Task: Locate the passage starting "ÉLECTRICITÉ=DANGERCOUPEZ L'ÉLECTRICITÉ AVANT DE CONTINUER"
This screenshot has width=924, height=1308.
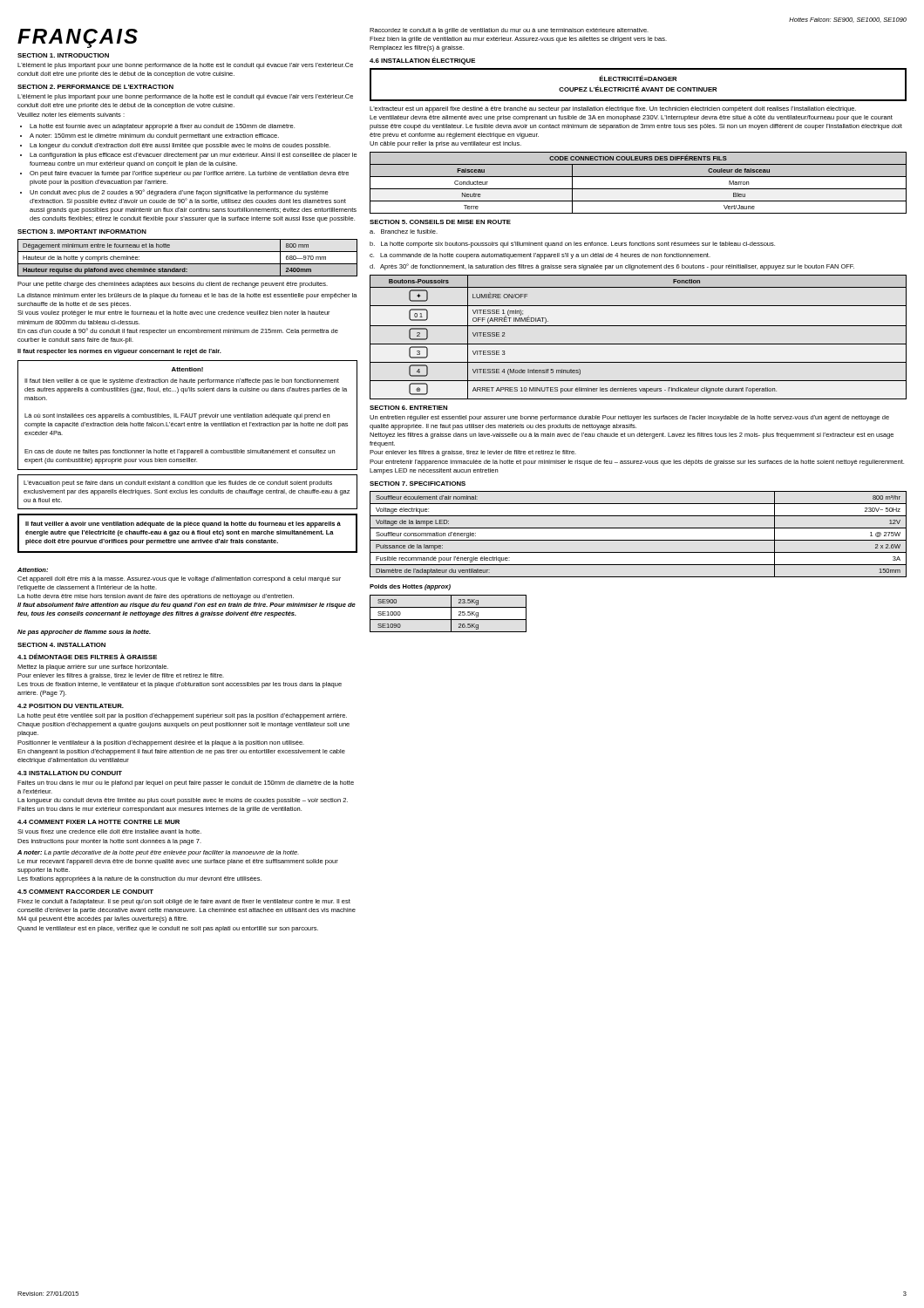Action: point(638,84)
